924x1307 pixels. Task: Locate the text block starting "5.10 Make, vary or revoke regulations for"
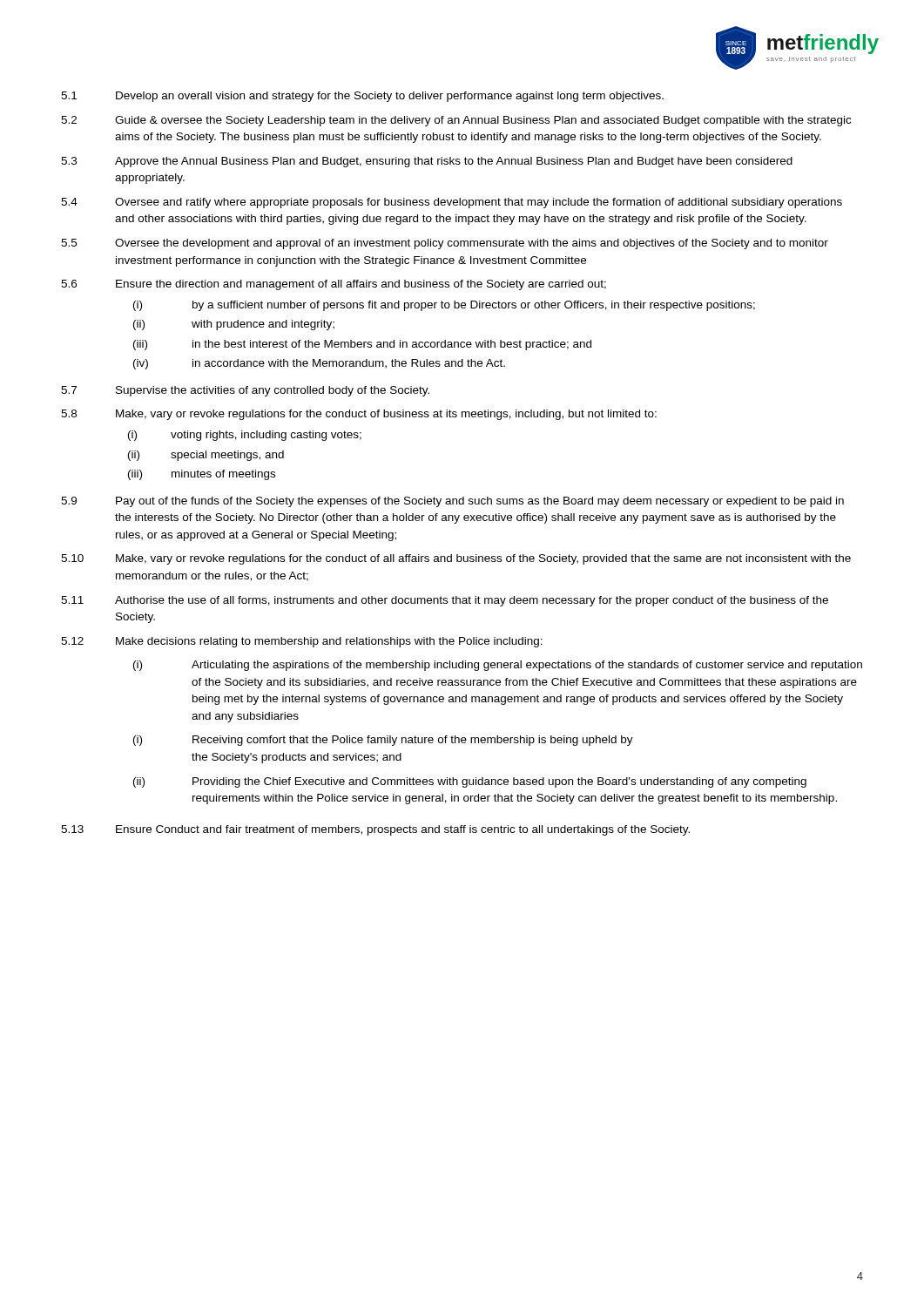click(462, 567)
